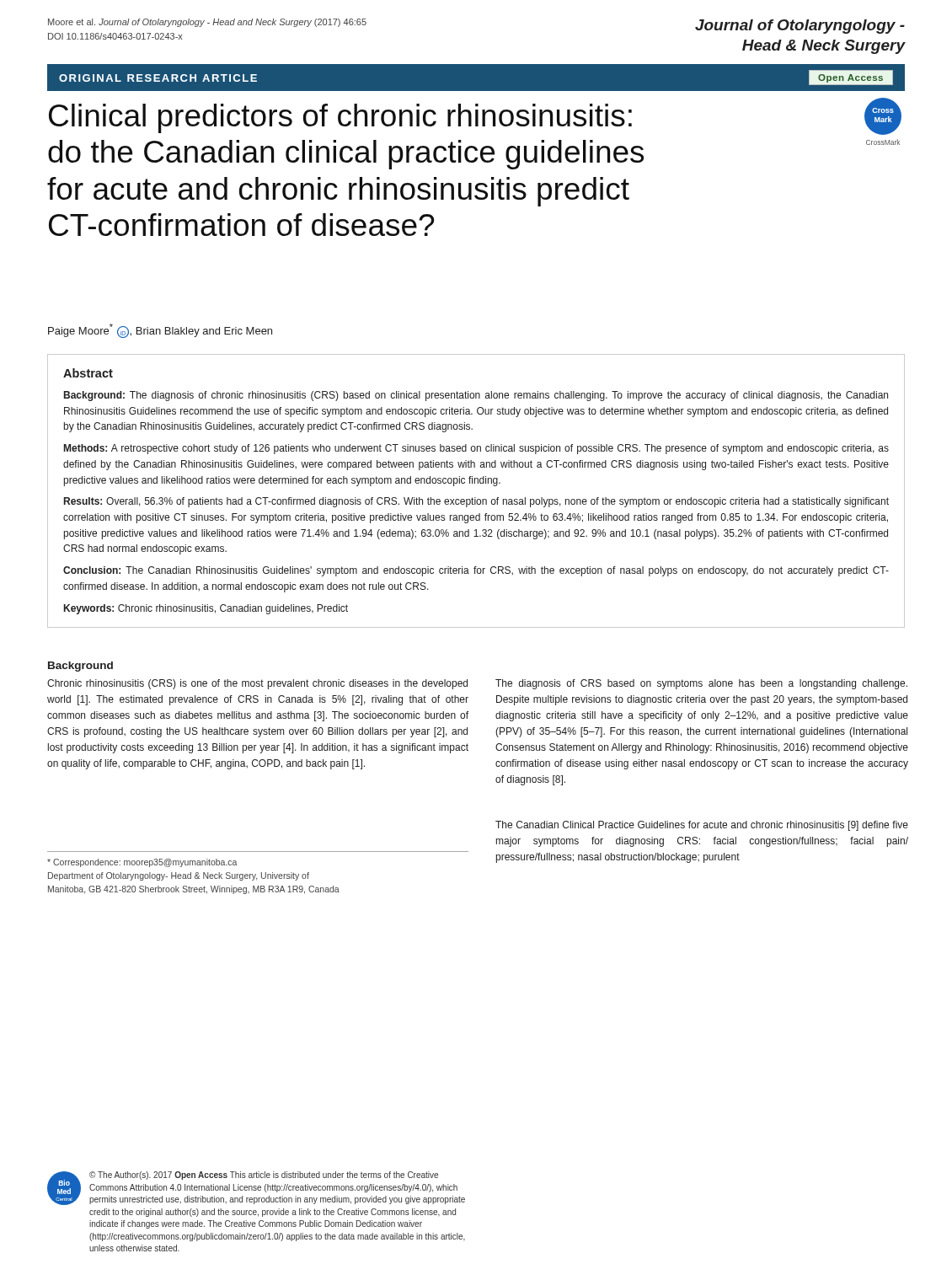Select the passage starting "Correspondence: moorep35@myumanitoba.ca Department of Otolaryngology-"
The width and height of the screenshot is (952, 1264).
coord(193,875)
